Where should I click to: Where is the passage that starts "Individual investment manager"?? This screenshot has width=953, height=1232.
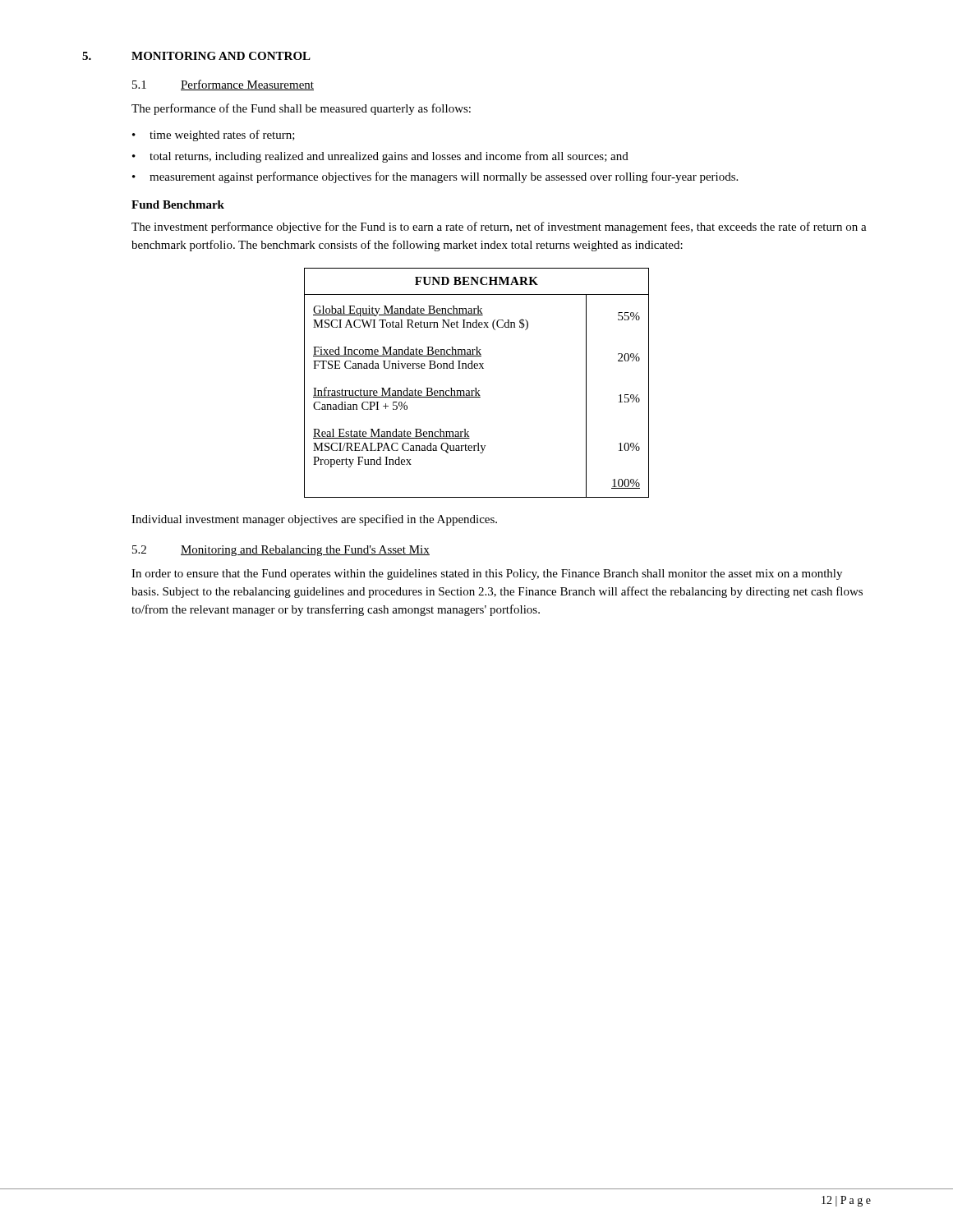point(315,519)
